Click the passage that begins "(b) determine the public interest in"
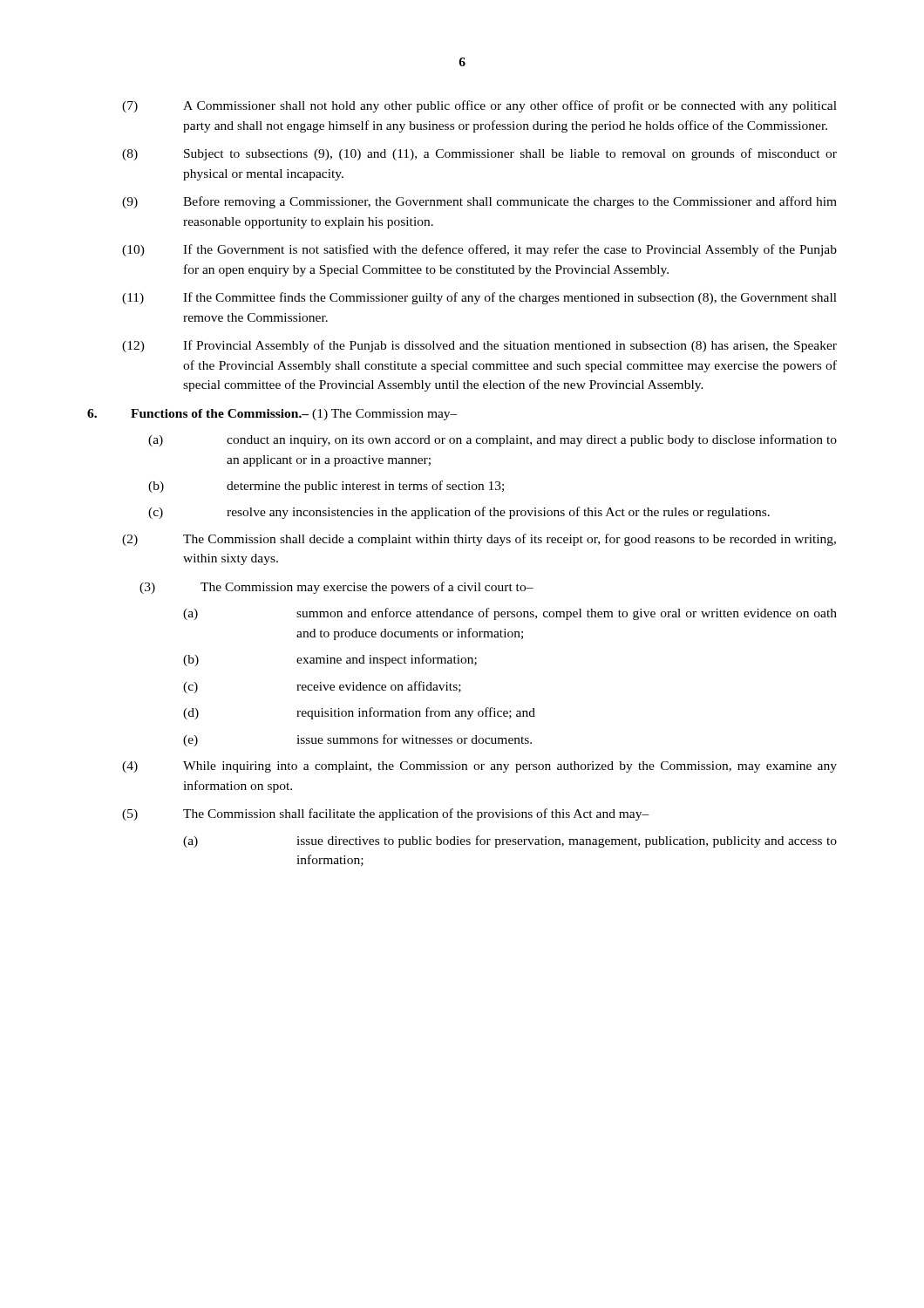The height and width of the screenshot is (1308, 924). click(x=462, y=486)
